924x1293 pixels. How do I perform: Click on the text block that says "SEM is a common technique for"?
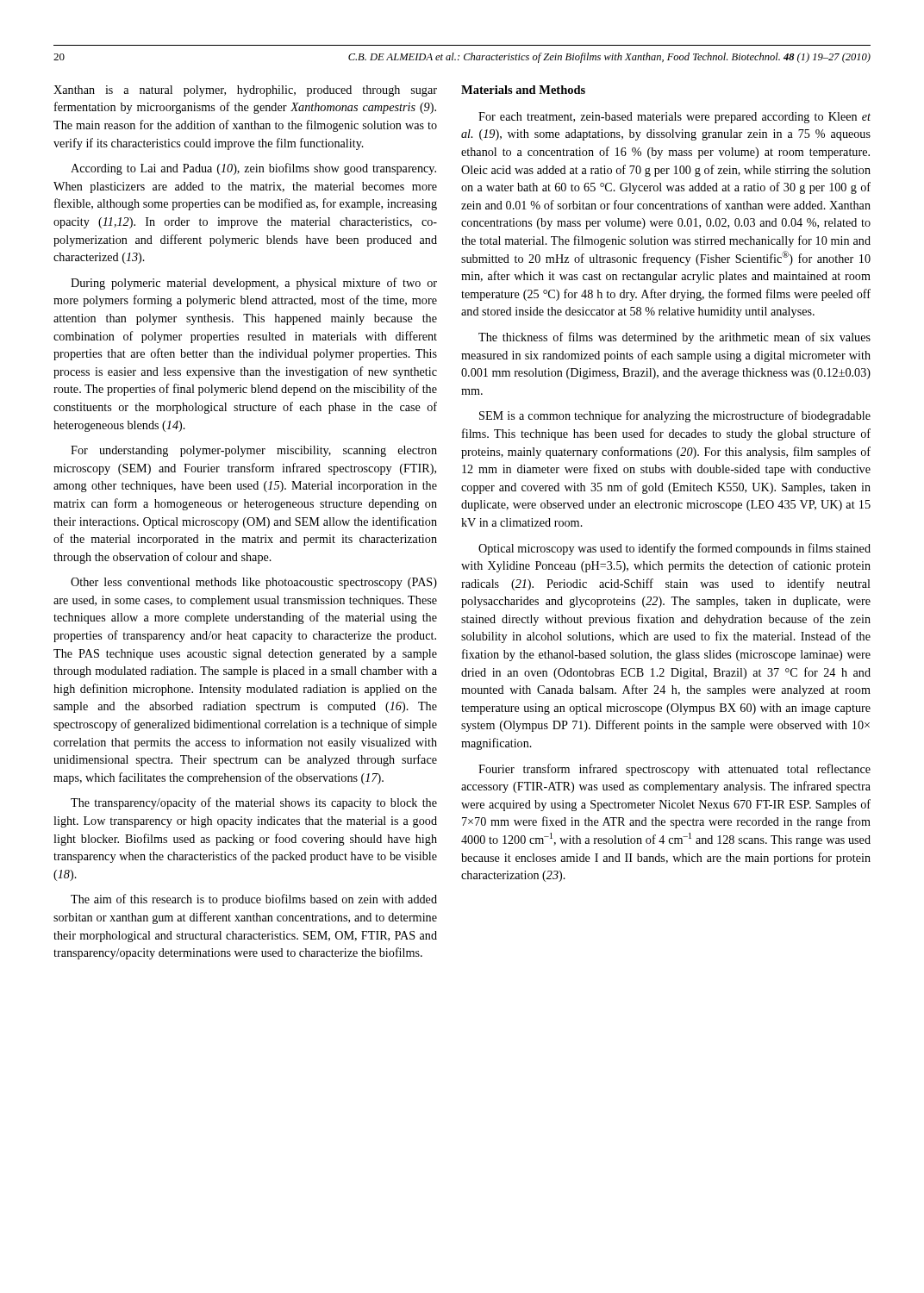[666, 469]
